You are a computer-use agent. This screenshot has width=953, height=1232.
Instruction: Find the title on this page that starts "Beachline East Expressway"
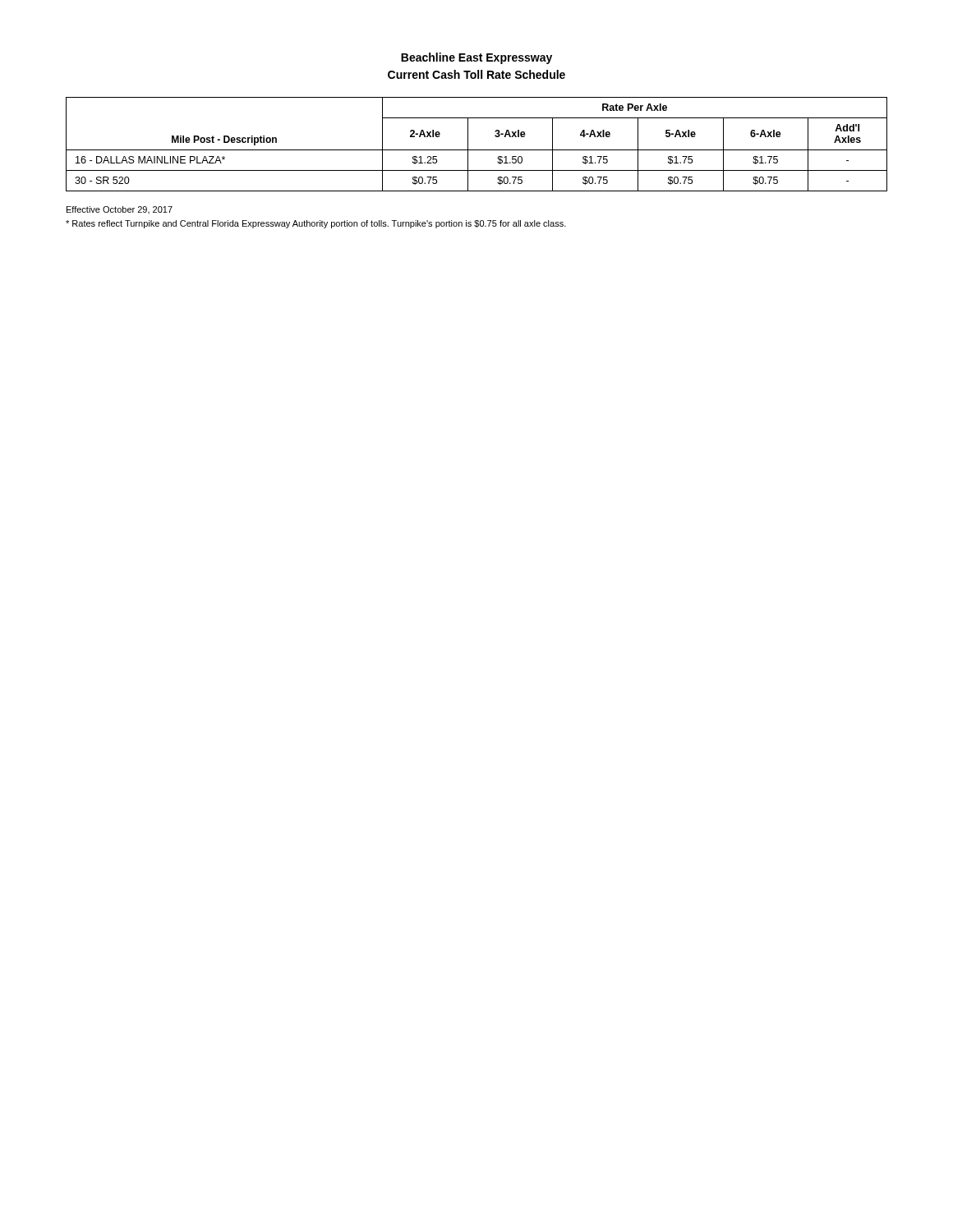click(x=476, y=67)
